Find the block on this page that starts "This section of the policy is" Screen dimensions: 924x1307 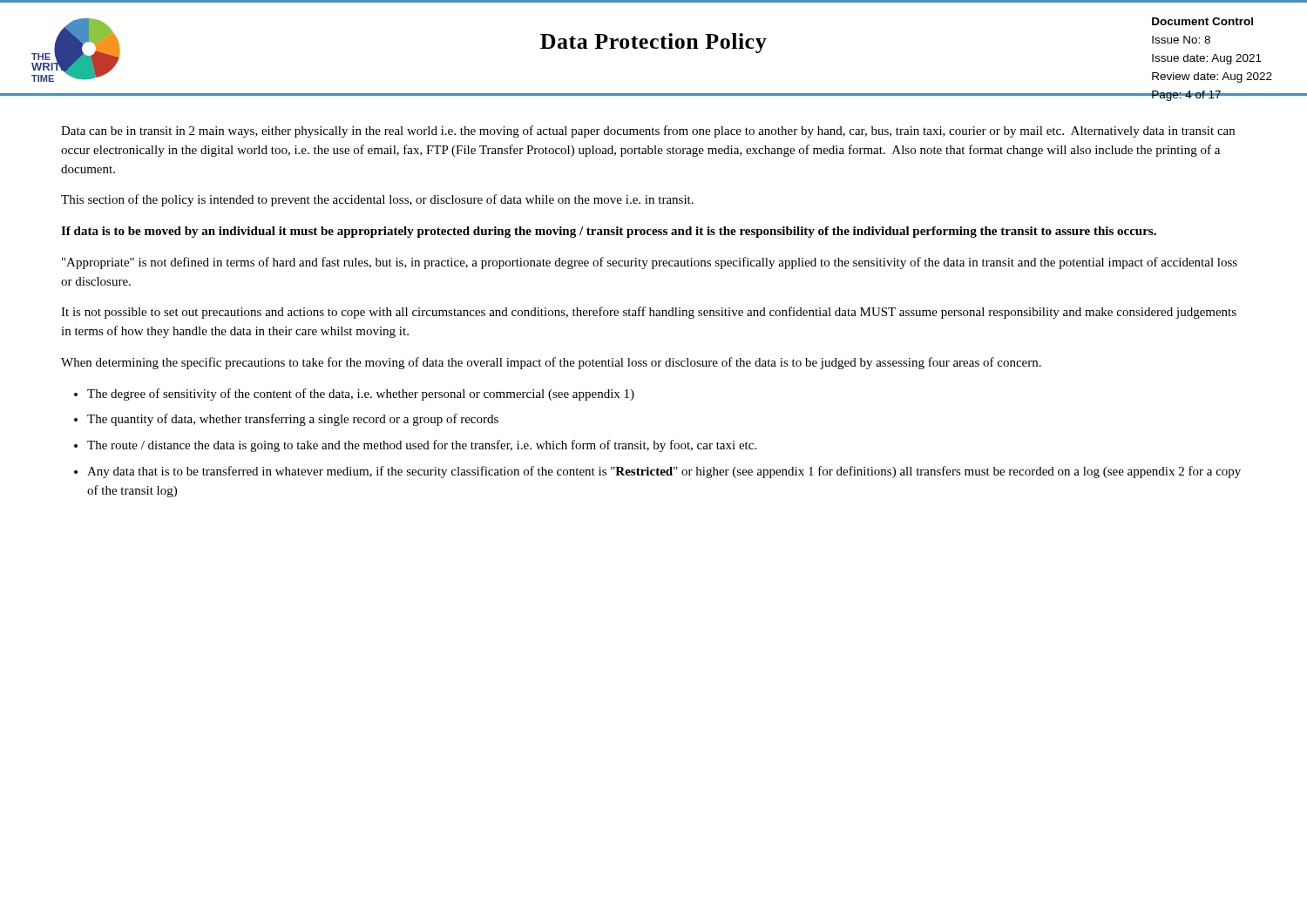pos(378,200)
